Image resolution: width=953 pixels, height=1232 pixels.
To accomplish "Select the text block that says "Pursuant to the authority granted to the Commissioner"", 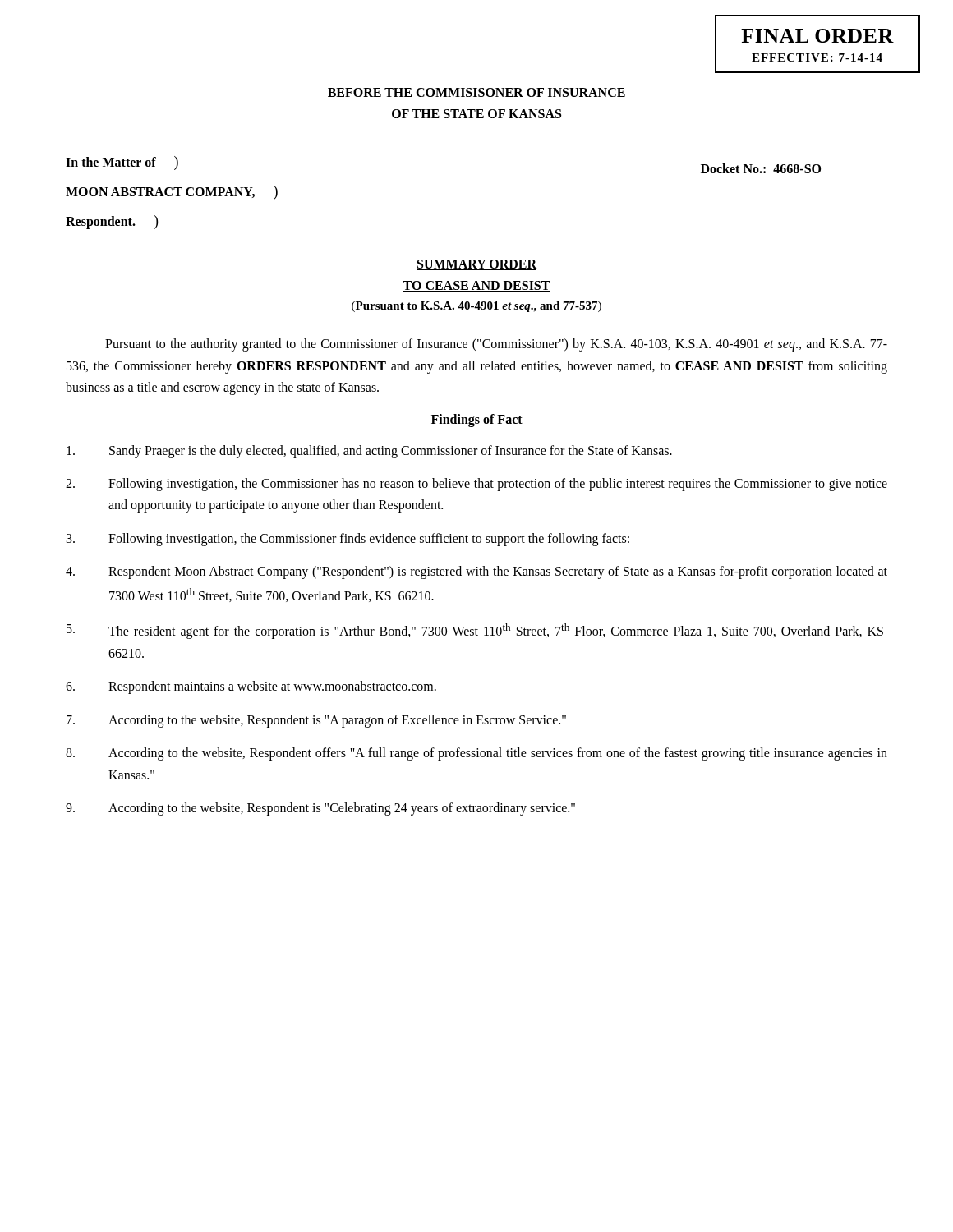I will [476, 366].
